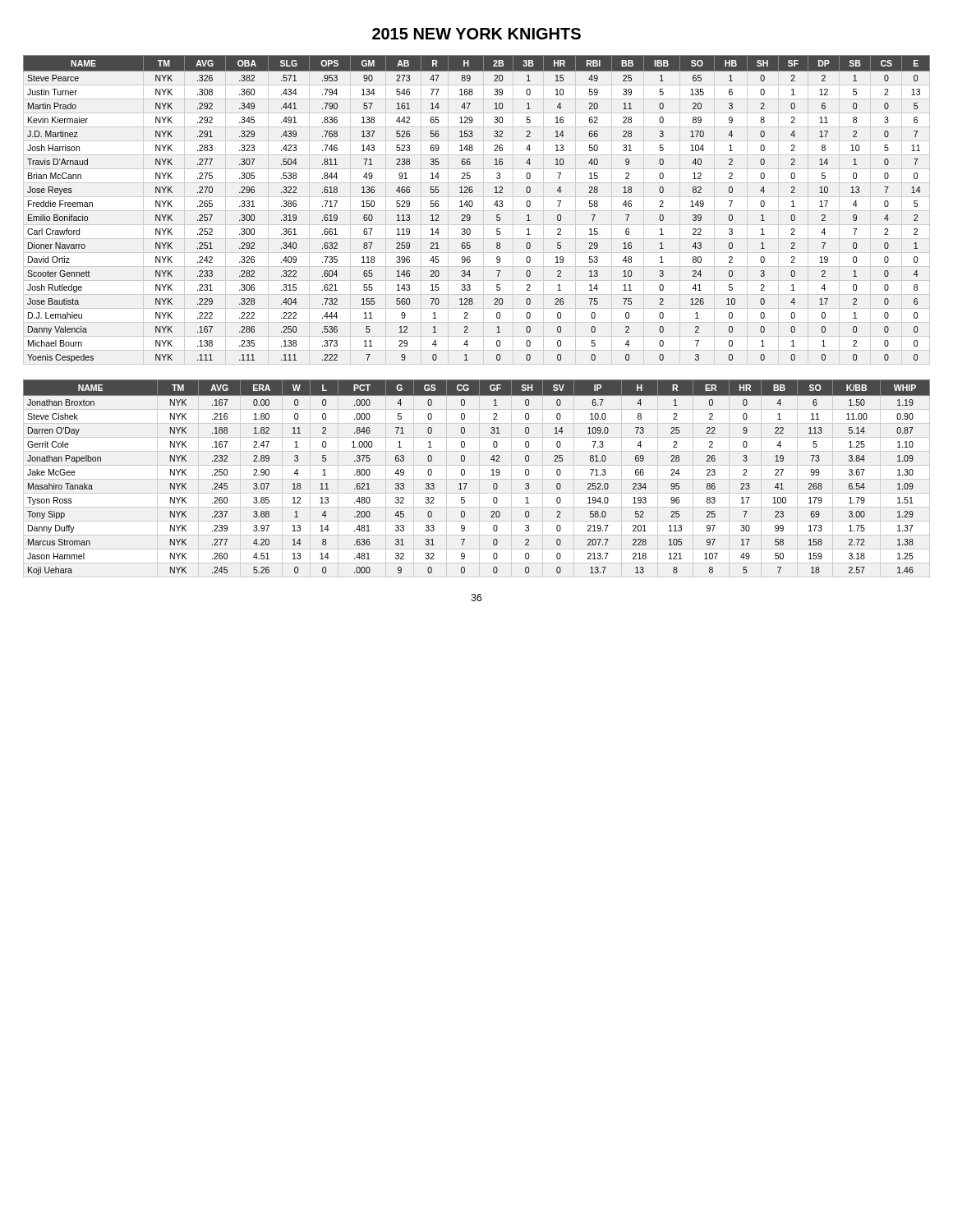This screenshot has width=953, height=1232.
Task: Click on the table containing "Josh Rutledge"
Action: pyautogui.click(x=476, y=210)
